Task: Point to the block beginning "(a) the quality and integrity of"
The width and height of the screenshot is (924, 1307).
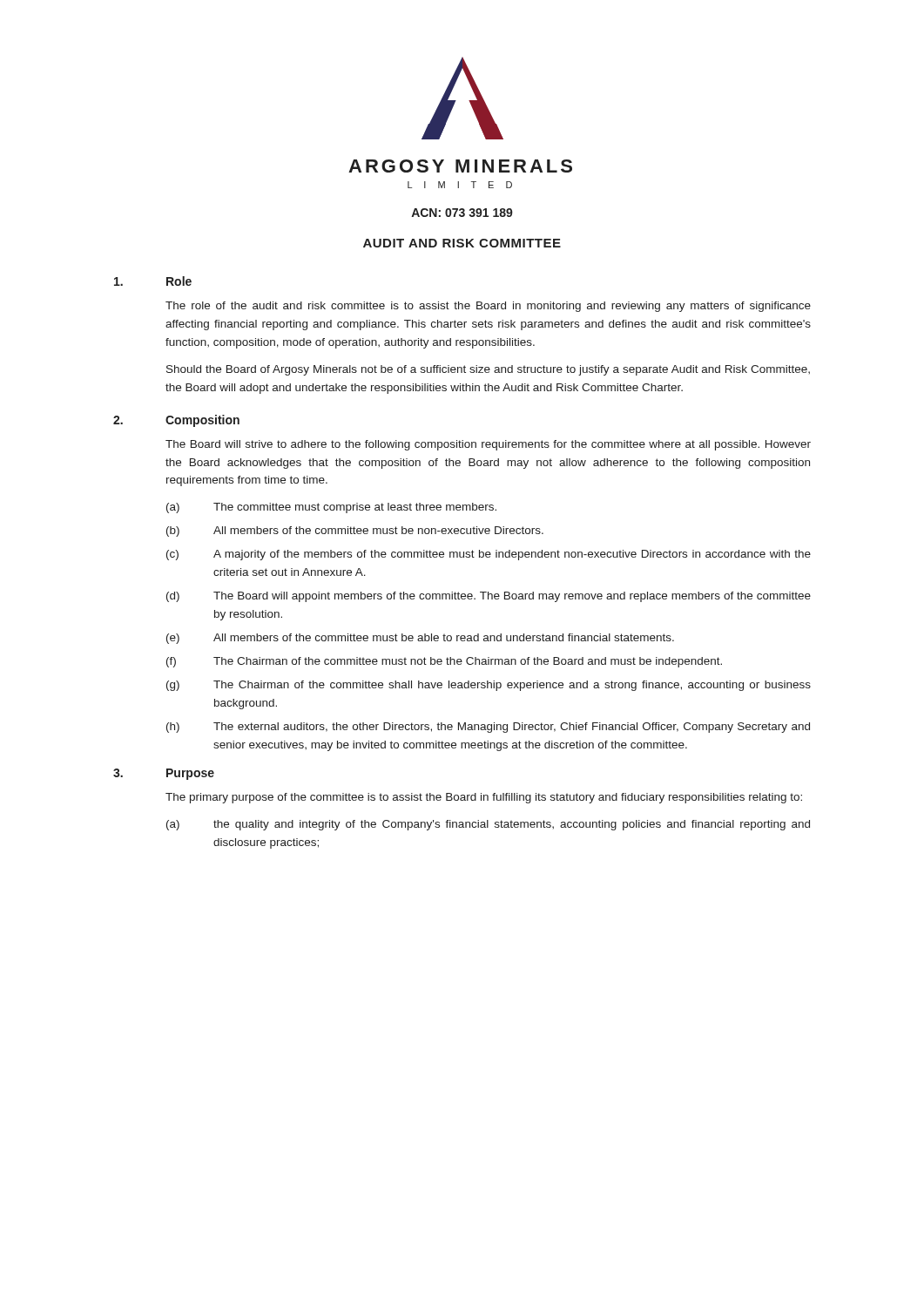Action: (x=488, y=834)
